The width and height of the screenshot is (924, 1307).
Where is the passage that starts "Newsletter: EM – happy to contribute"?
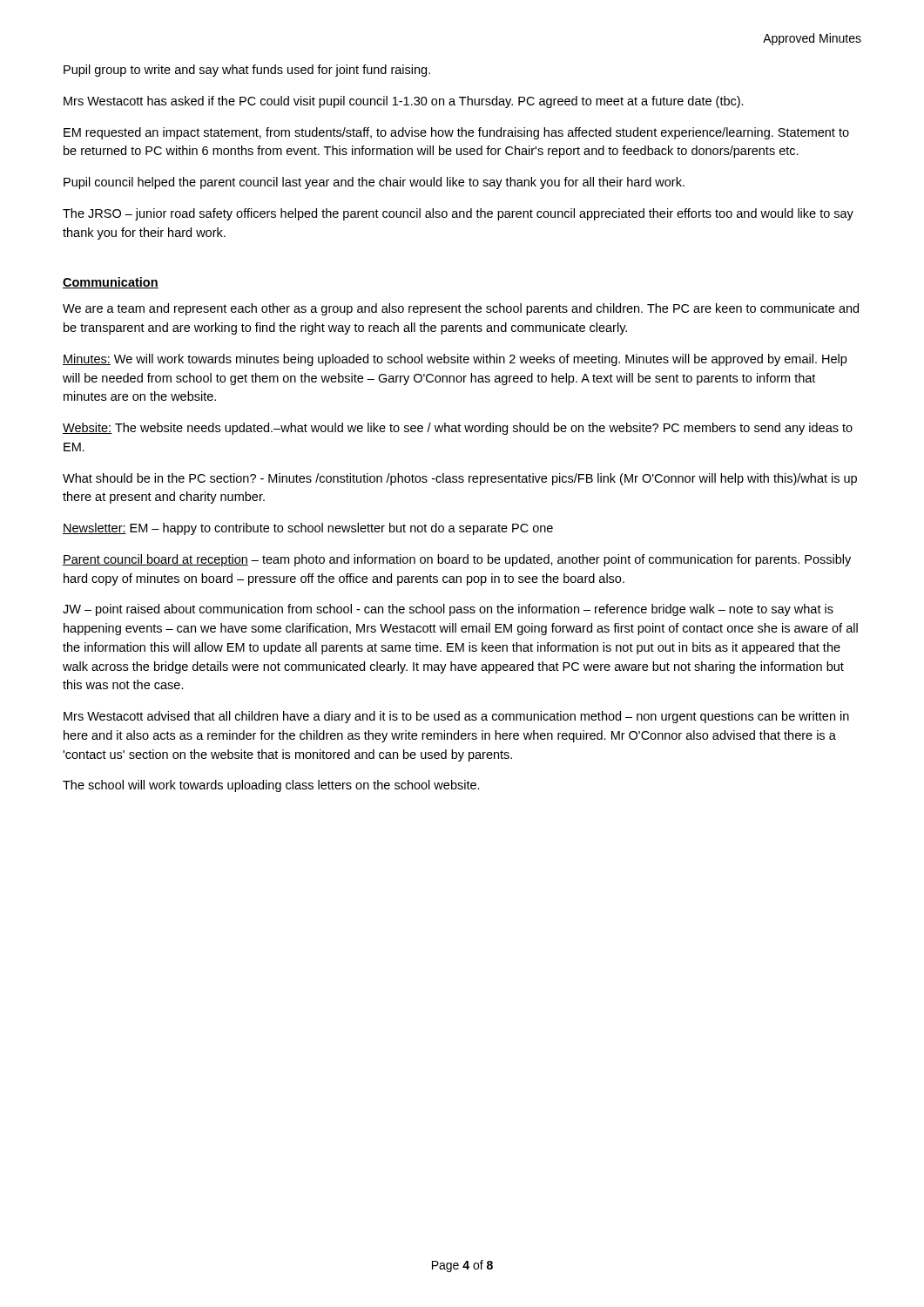click(x=308, y=528)
